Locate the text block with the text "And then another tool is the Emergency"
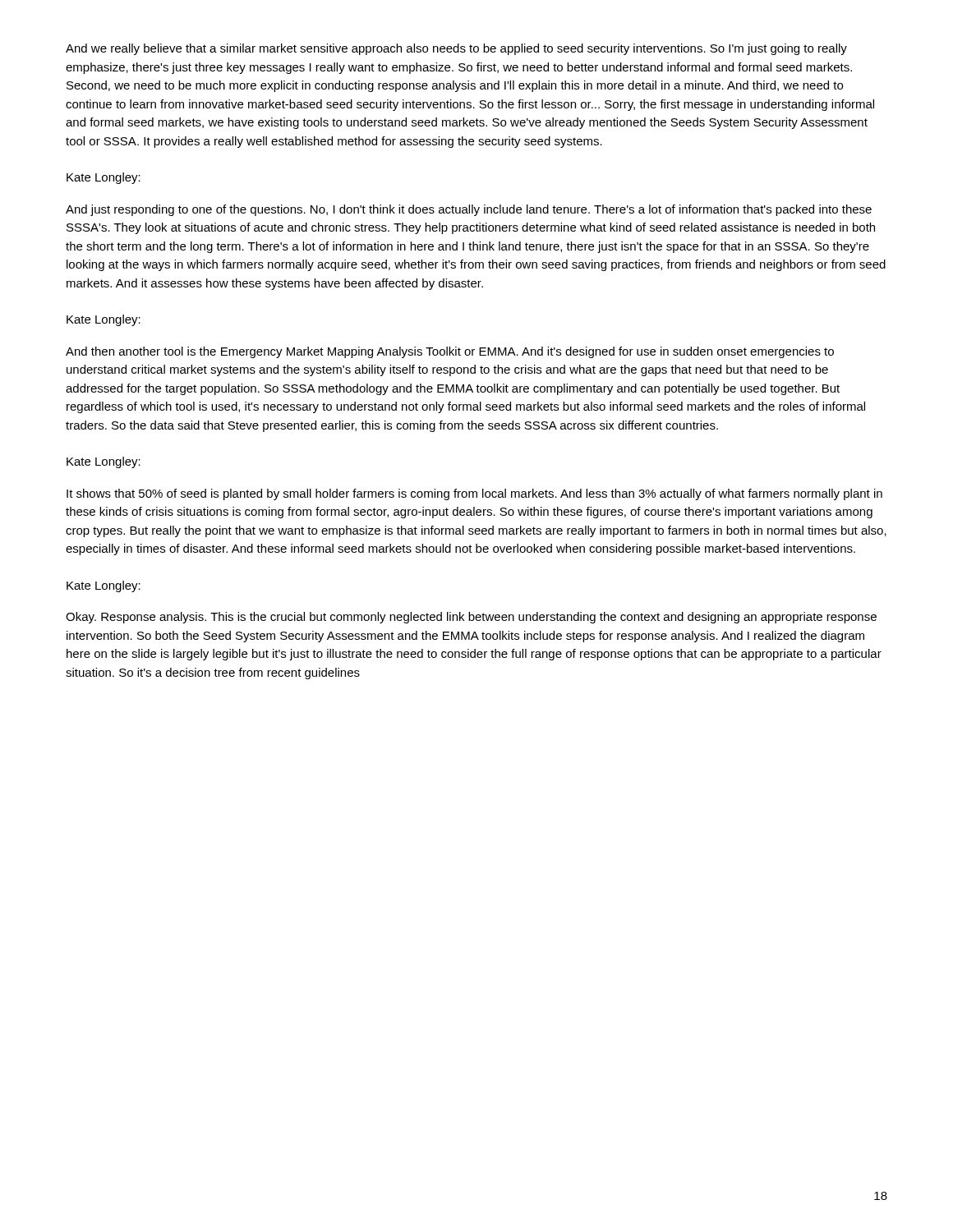The height and width of the screenshot is (1232, 953). coord(466,388)
